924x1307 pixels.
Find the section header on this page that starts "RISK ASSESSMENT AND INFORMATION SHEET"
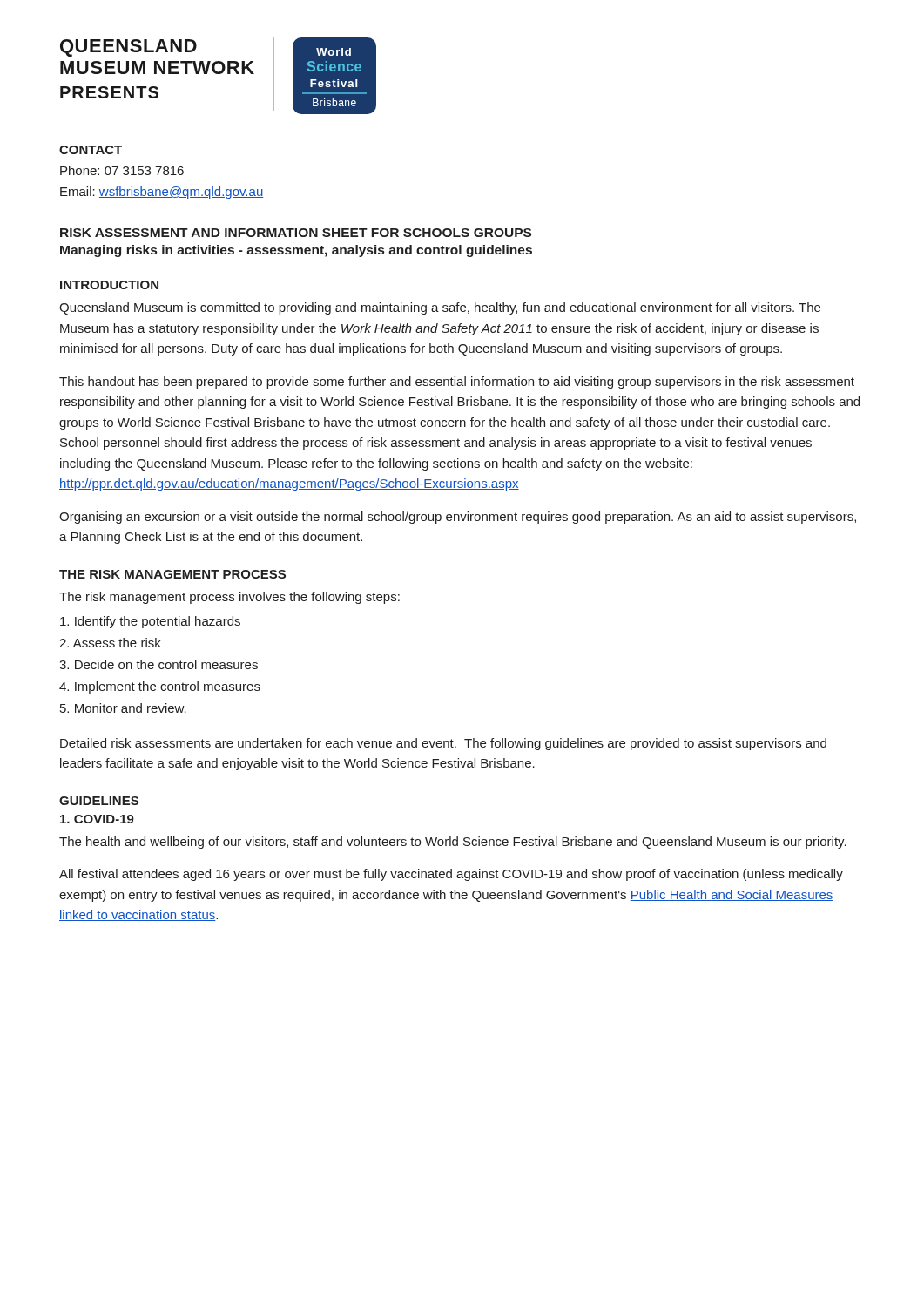pos(462,241)
